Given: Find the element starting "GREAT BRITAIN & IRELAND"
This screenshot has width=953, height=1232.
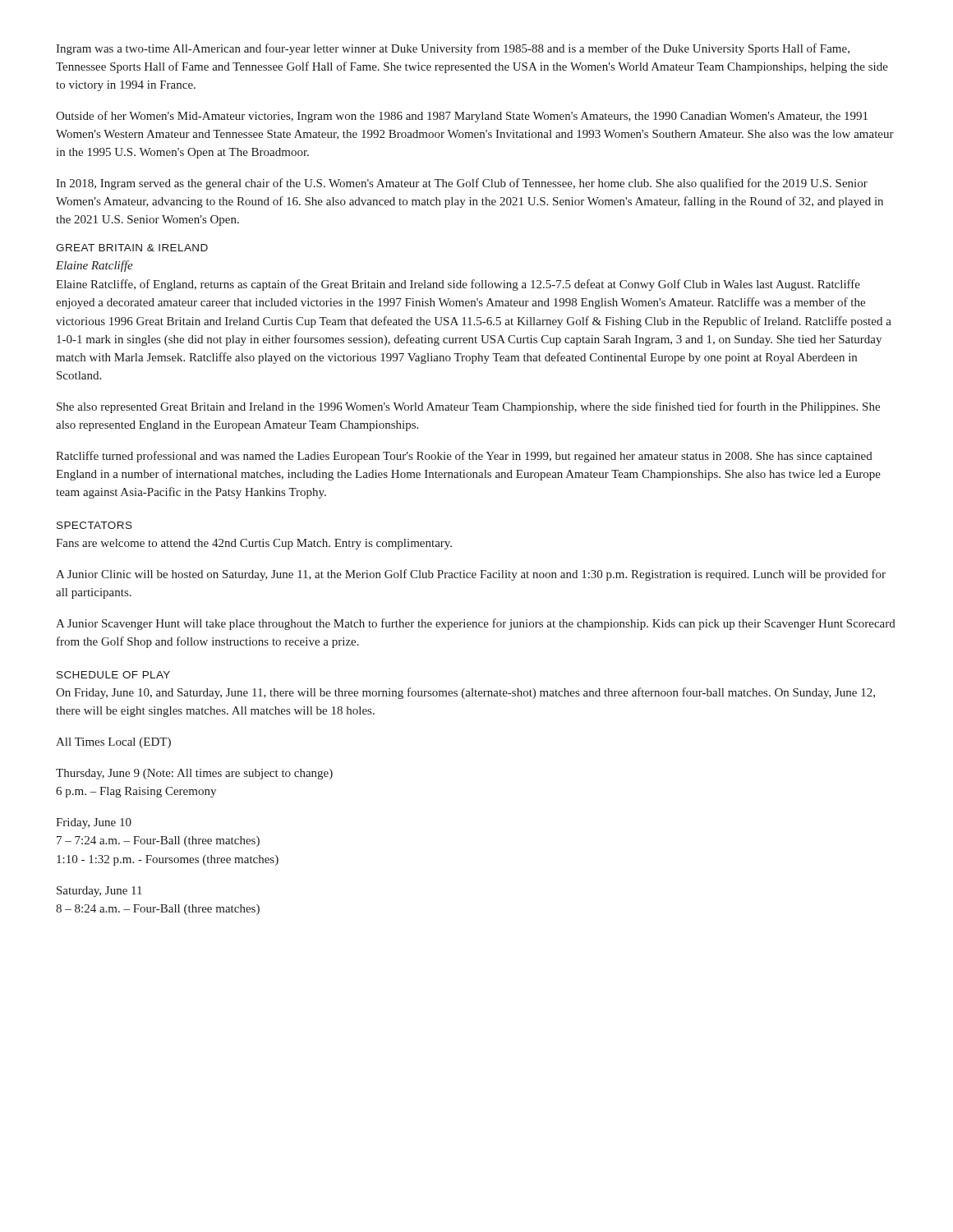Looking at the screenshot, I should click(x=132, y=248).
